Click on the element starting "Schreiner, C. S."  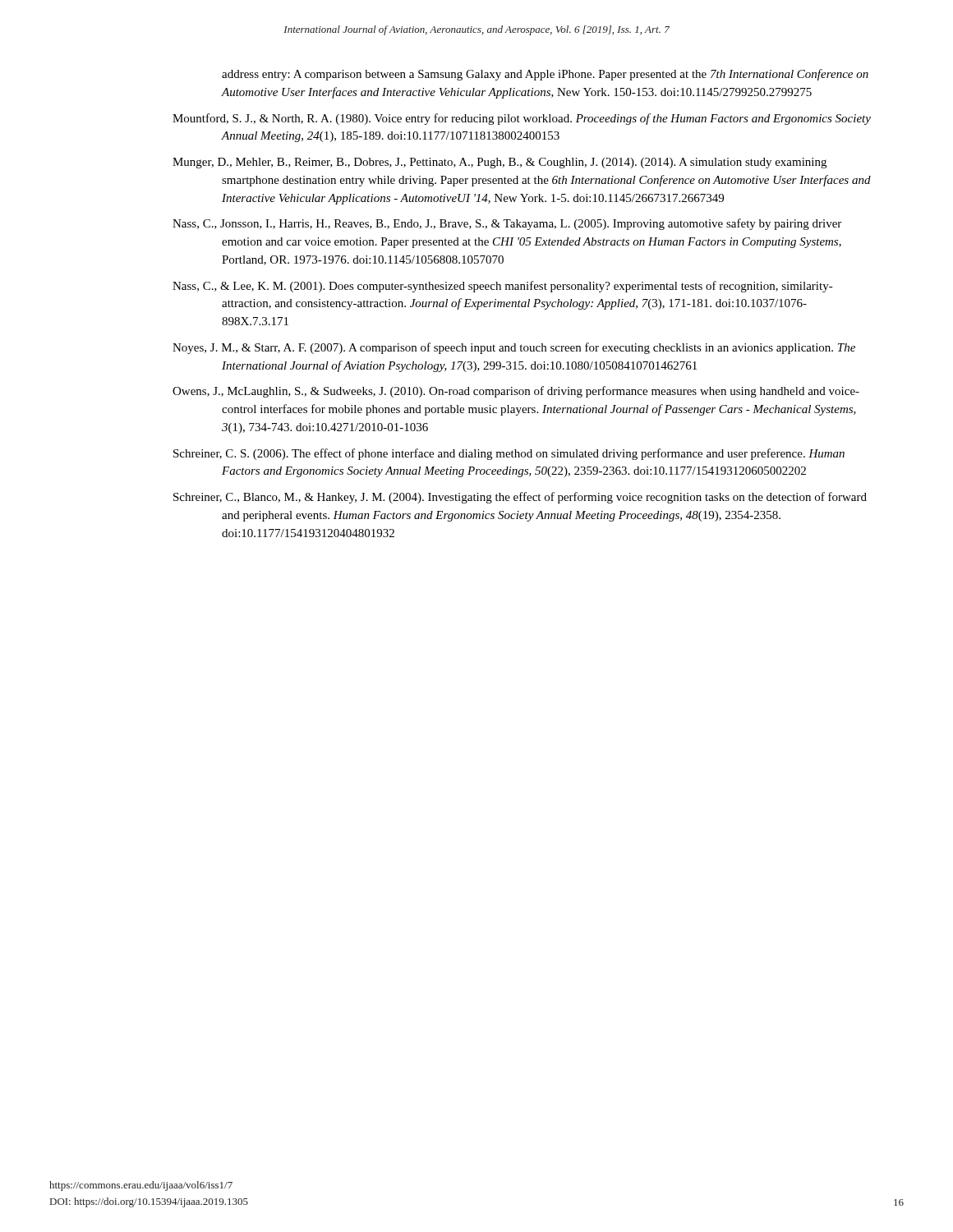[509, 462]
